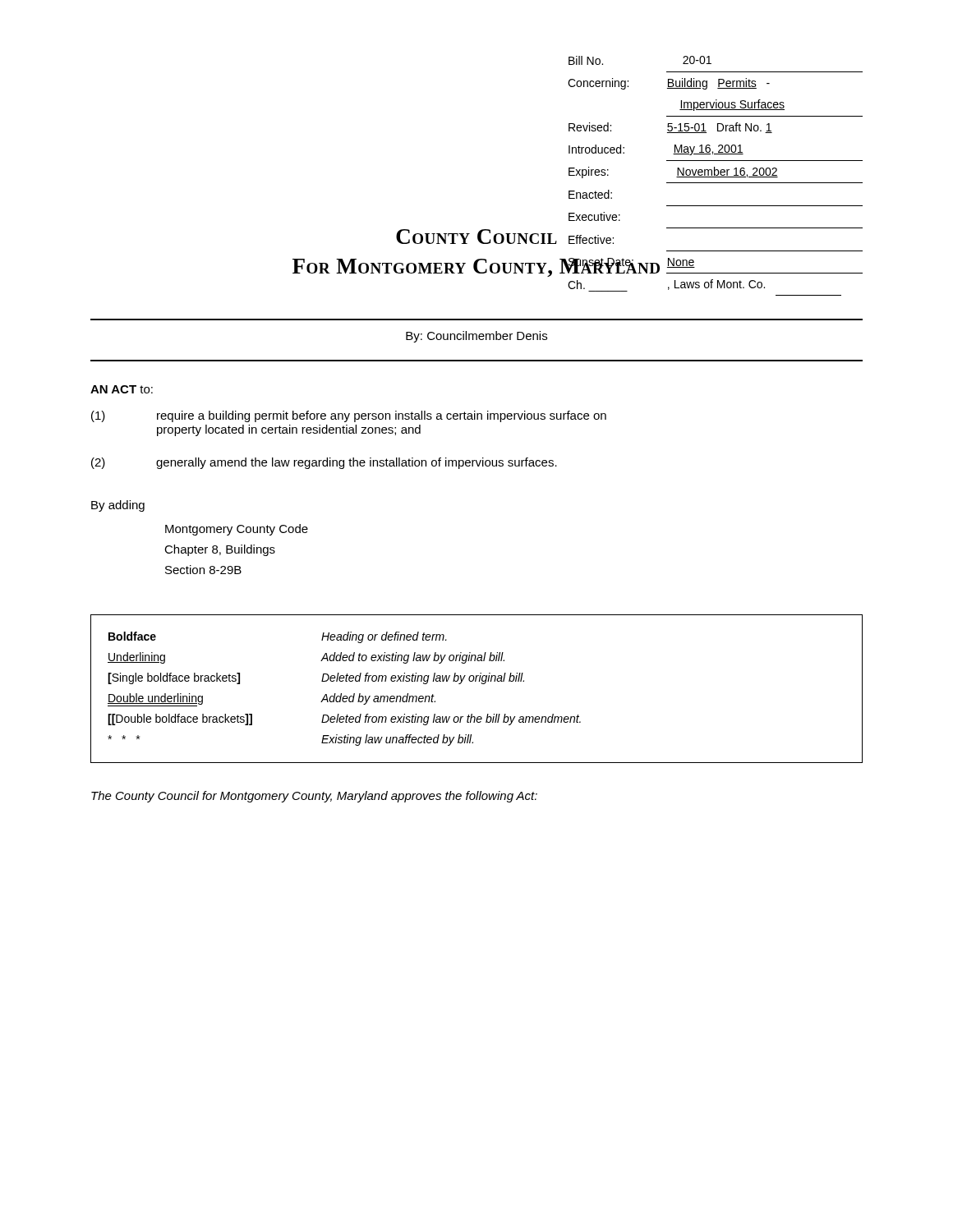
Task: Click where it says "By: Councilmember Denis"
Action: [x=476, y=336]
